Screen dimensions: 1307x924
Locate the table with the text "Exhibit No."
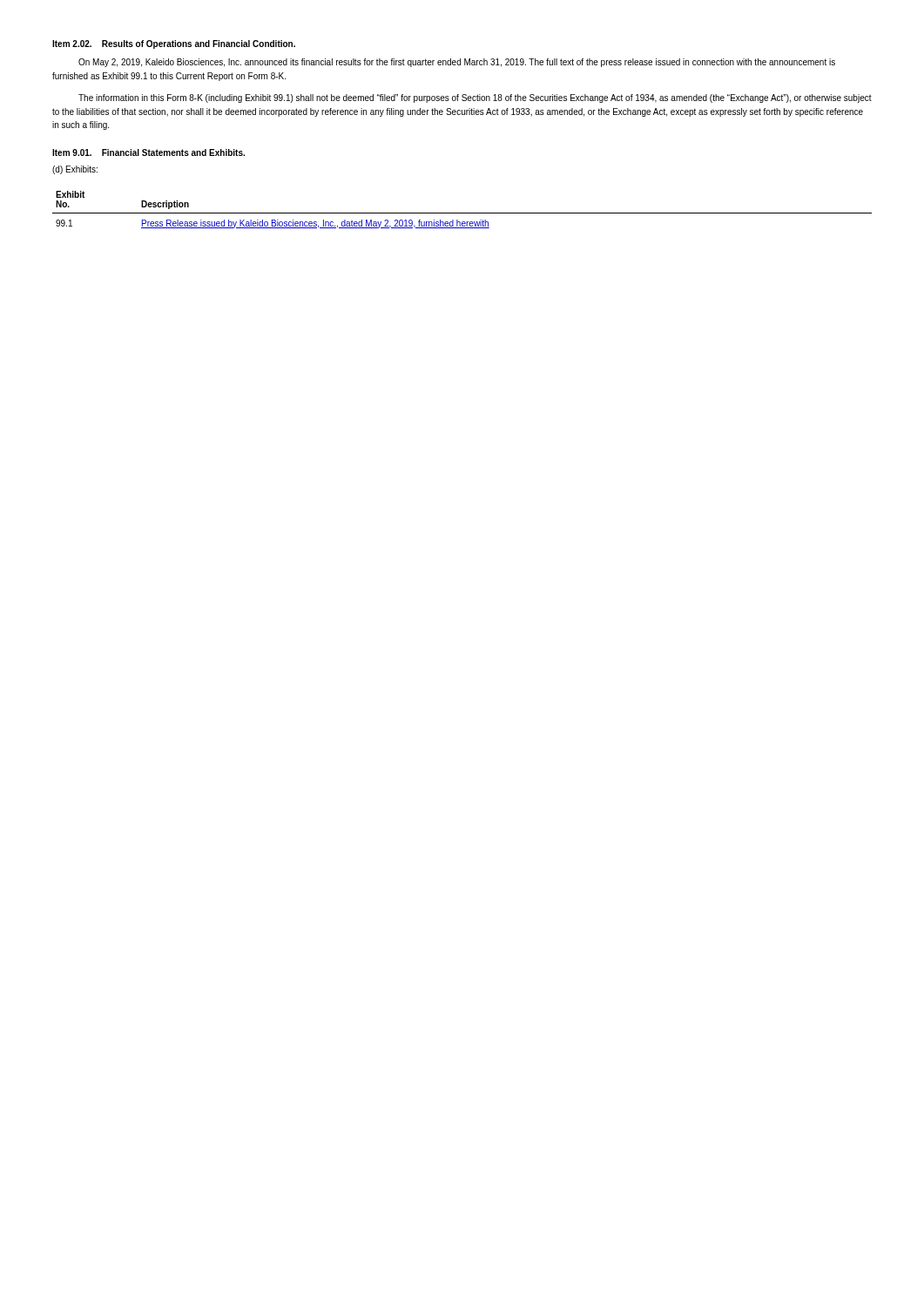click(462, 210)
